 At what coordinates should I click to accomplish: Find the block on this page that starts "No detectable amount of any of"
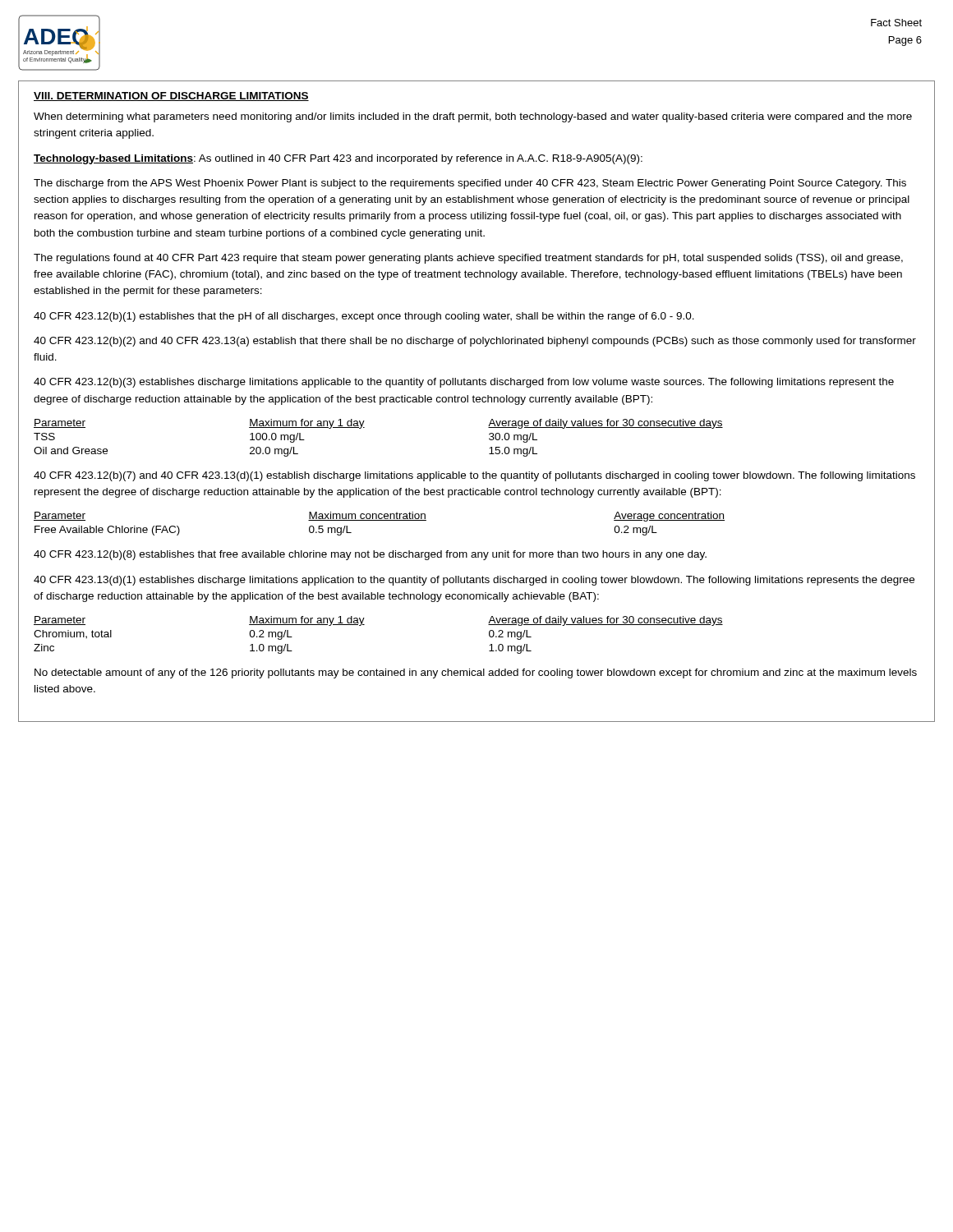coord(475,681)
